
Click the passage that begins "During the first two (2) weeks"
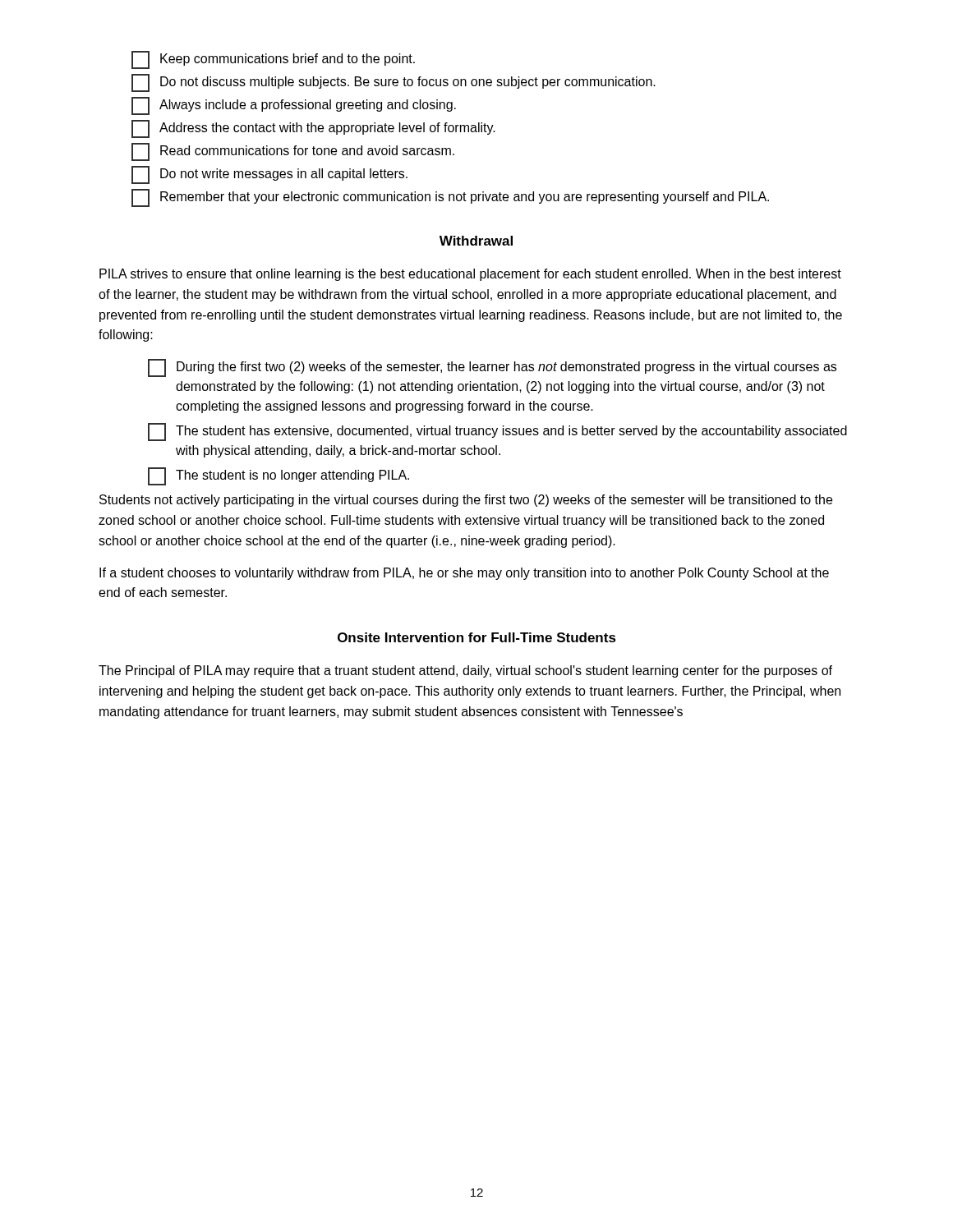tap(501, 387)
